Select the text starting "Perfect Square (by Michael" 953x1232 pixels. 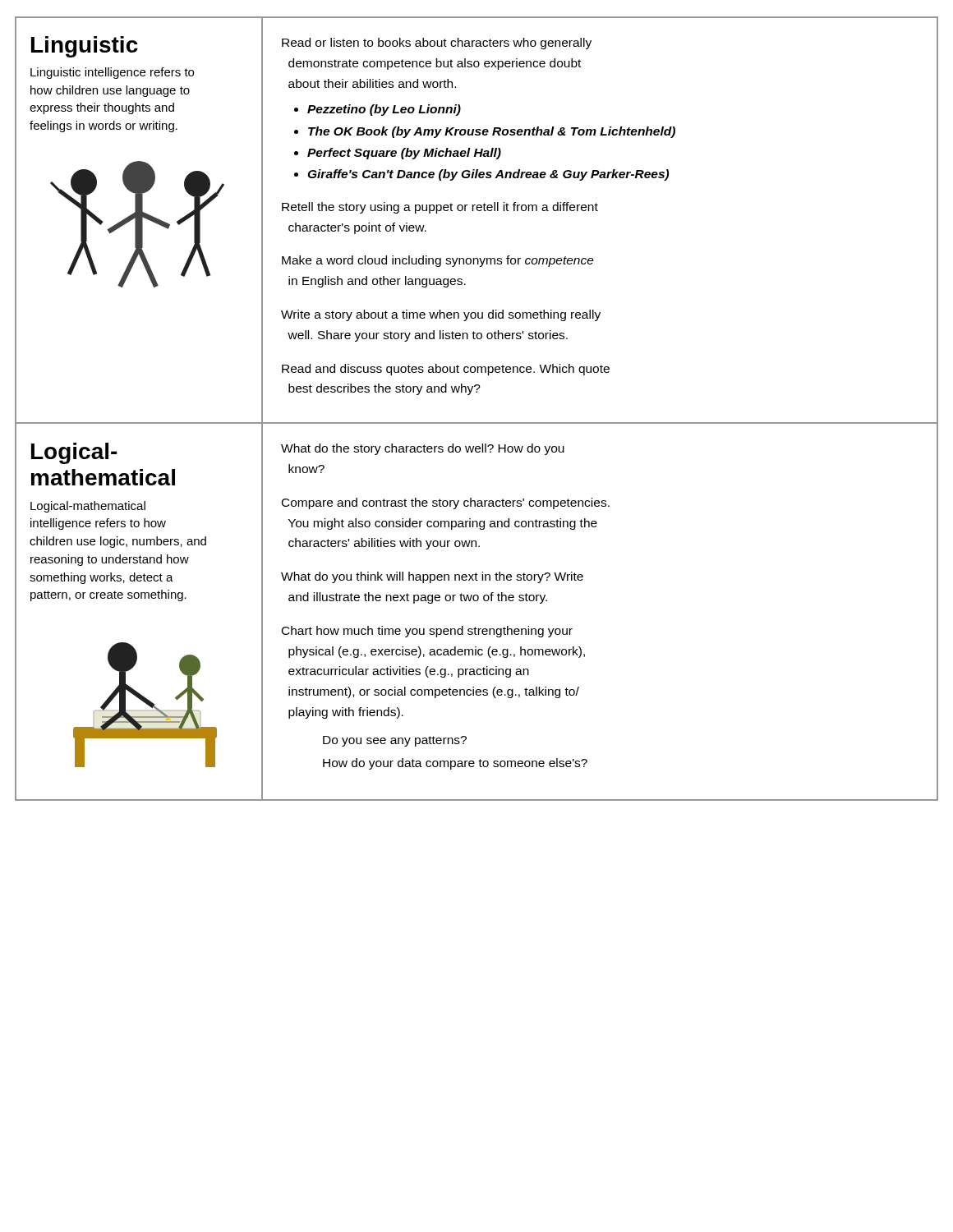404,152
